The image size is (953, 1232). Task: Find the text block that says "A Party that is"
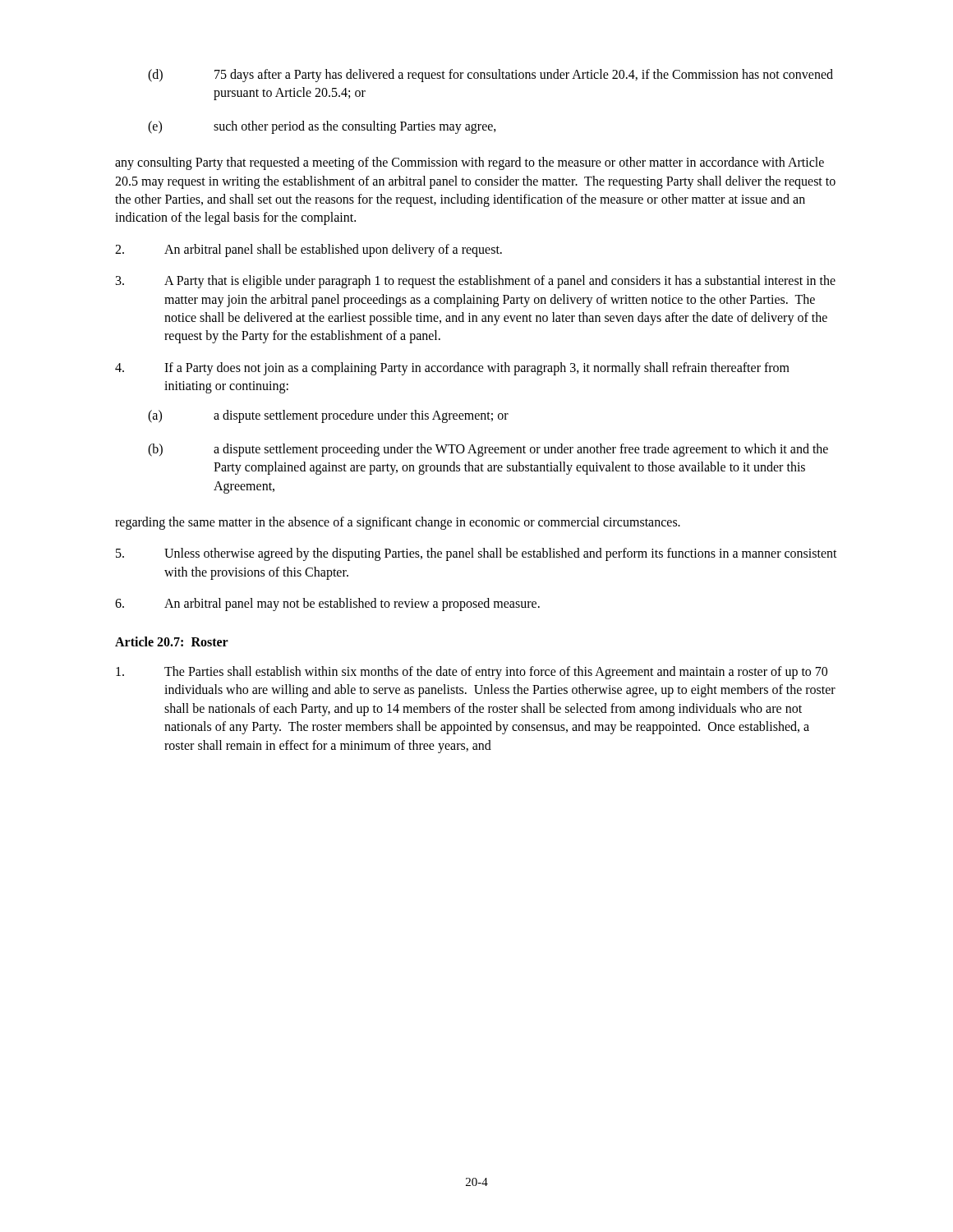(476, 309)
